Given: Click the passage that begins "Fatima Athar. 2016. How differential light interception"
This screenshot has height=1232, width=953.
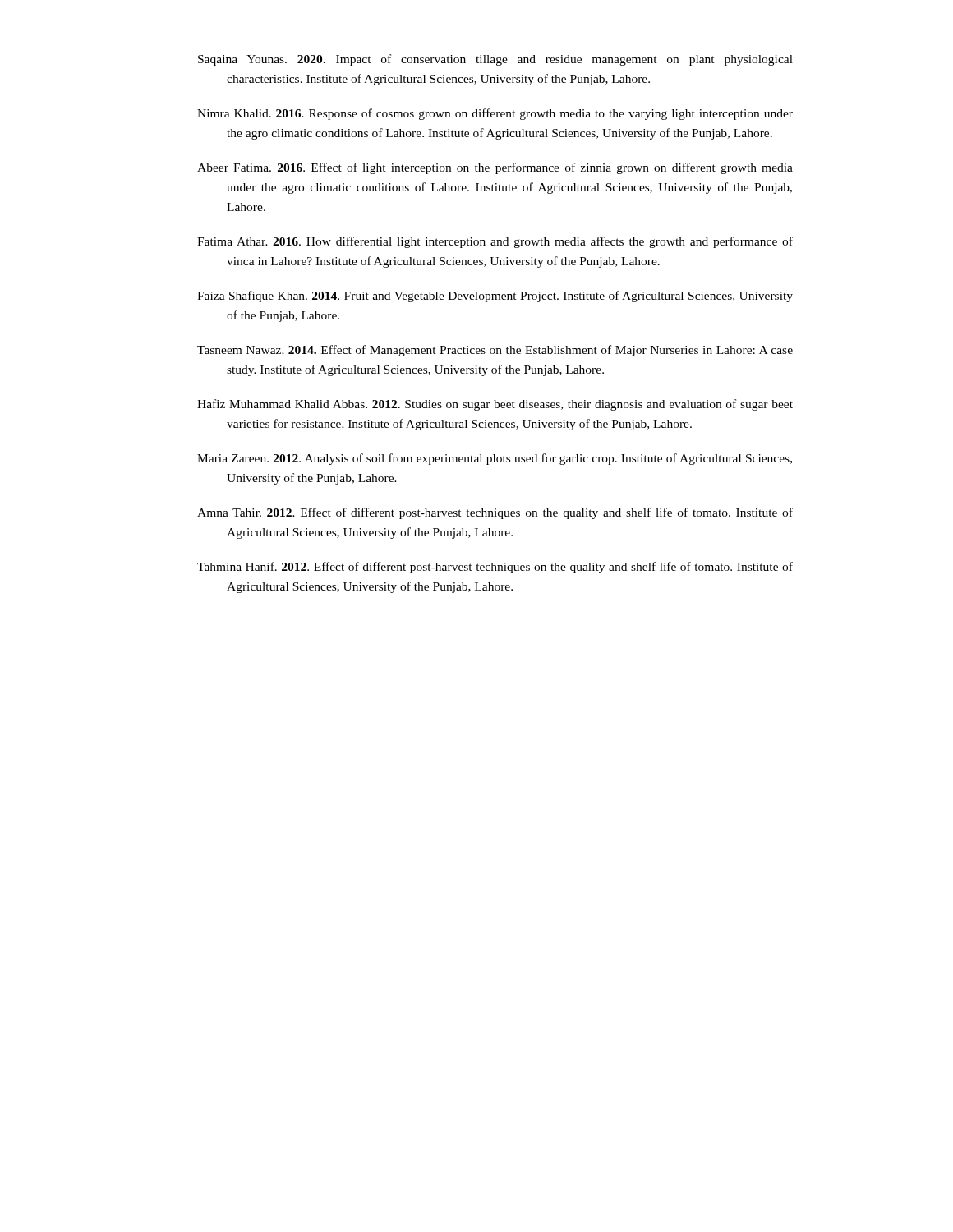Looking at the screenshot, I should 495,251.
